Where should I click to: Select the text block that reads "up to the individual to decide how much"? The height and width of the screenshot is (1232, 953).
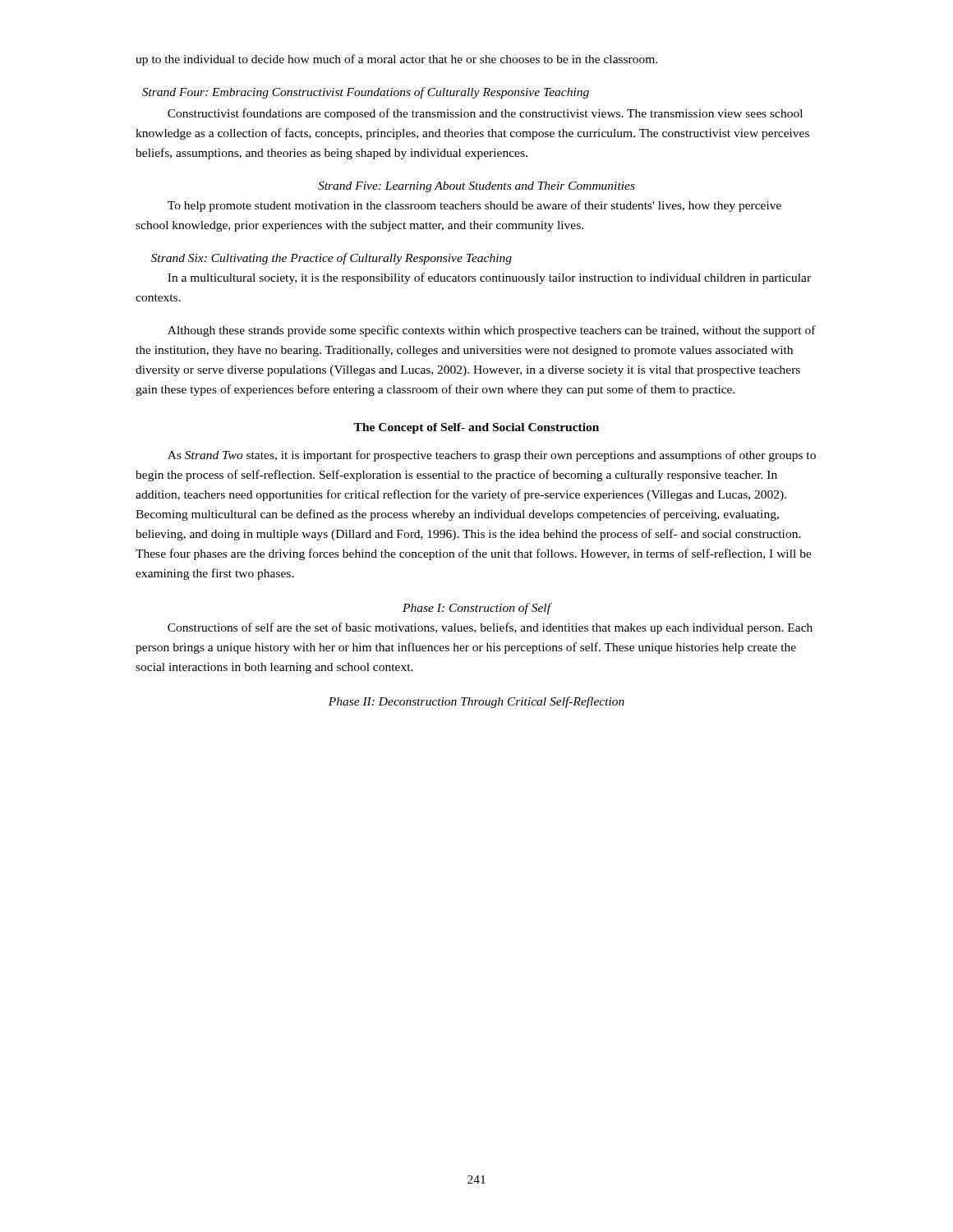(x=476, y=59)
